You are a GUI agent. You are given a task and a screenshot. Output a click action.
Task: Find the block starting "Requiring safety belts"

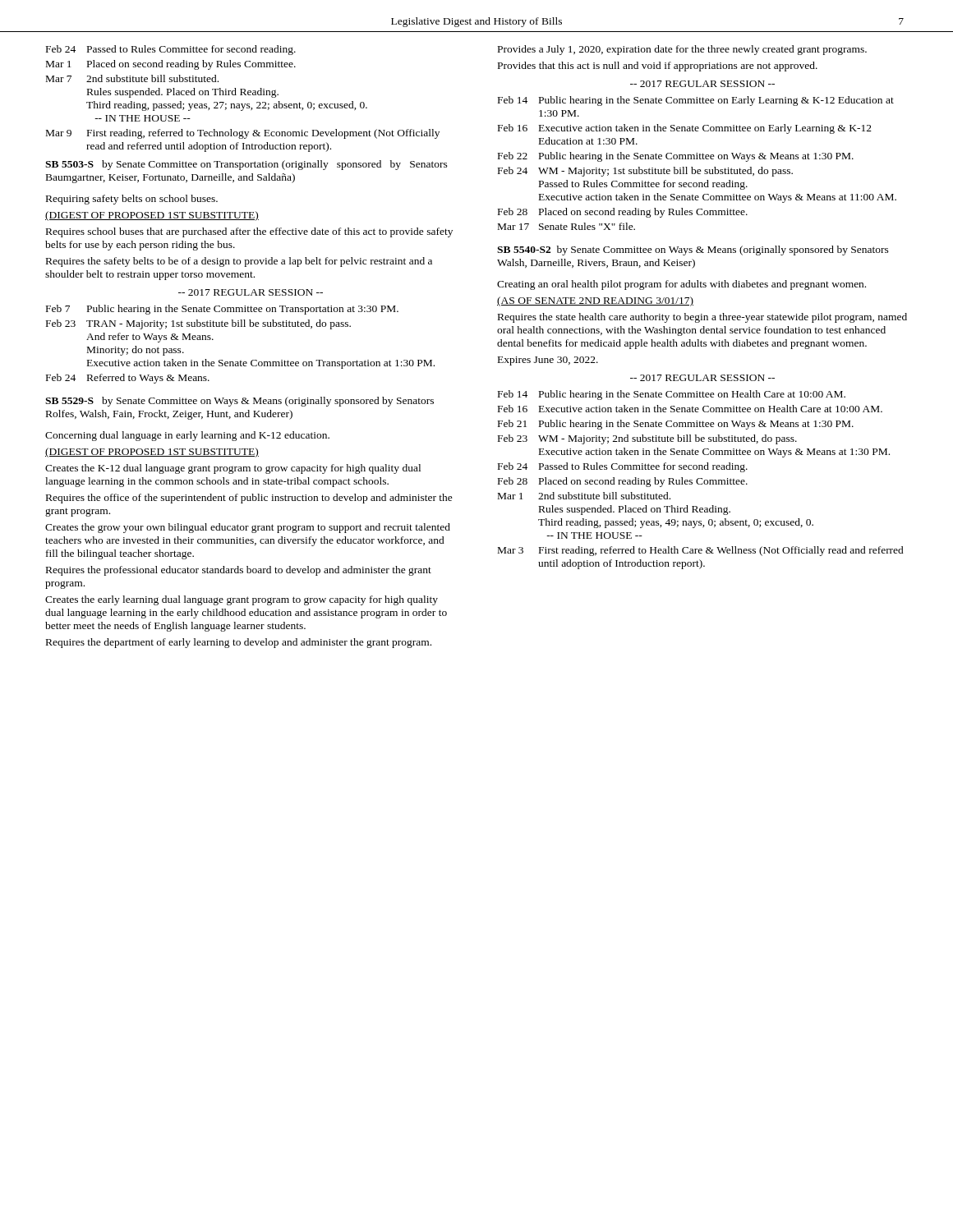coord(132,200)
